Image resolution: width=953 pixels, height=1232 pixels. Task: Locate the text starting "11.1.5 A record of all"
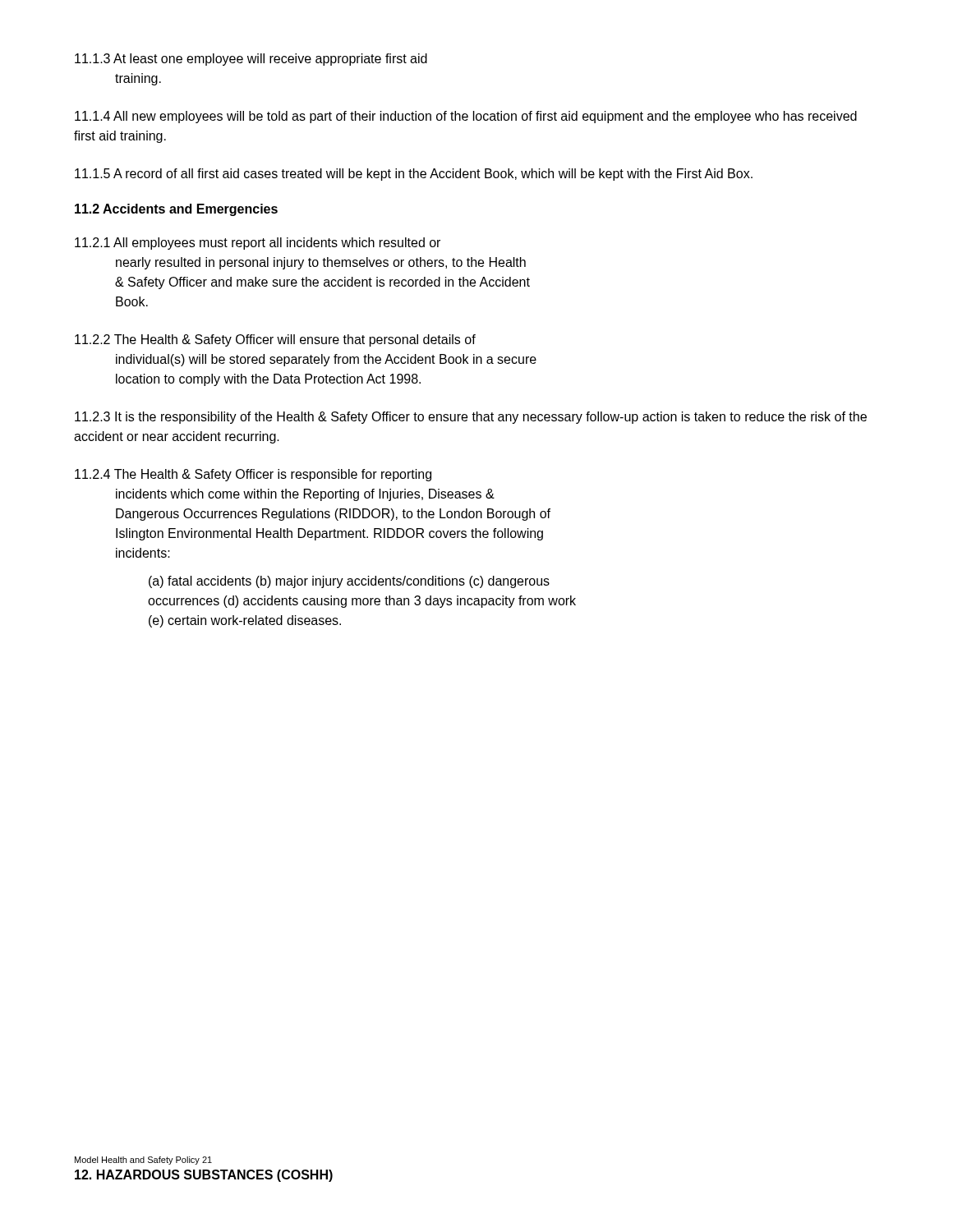point(414,174)
